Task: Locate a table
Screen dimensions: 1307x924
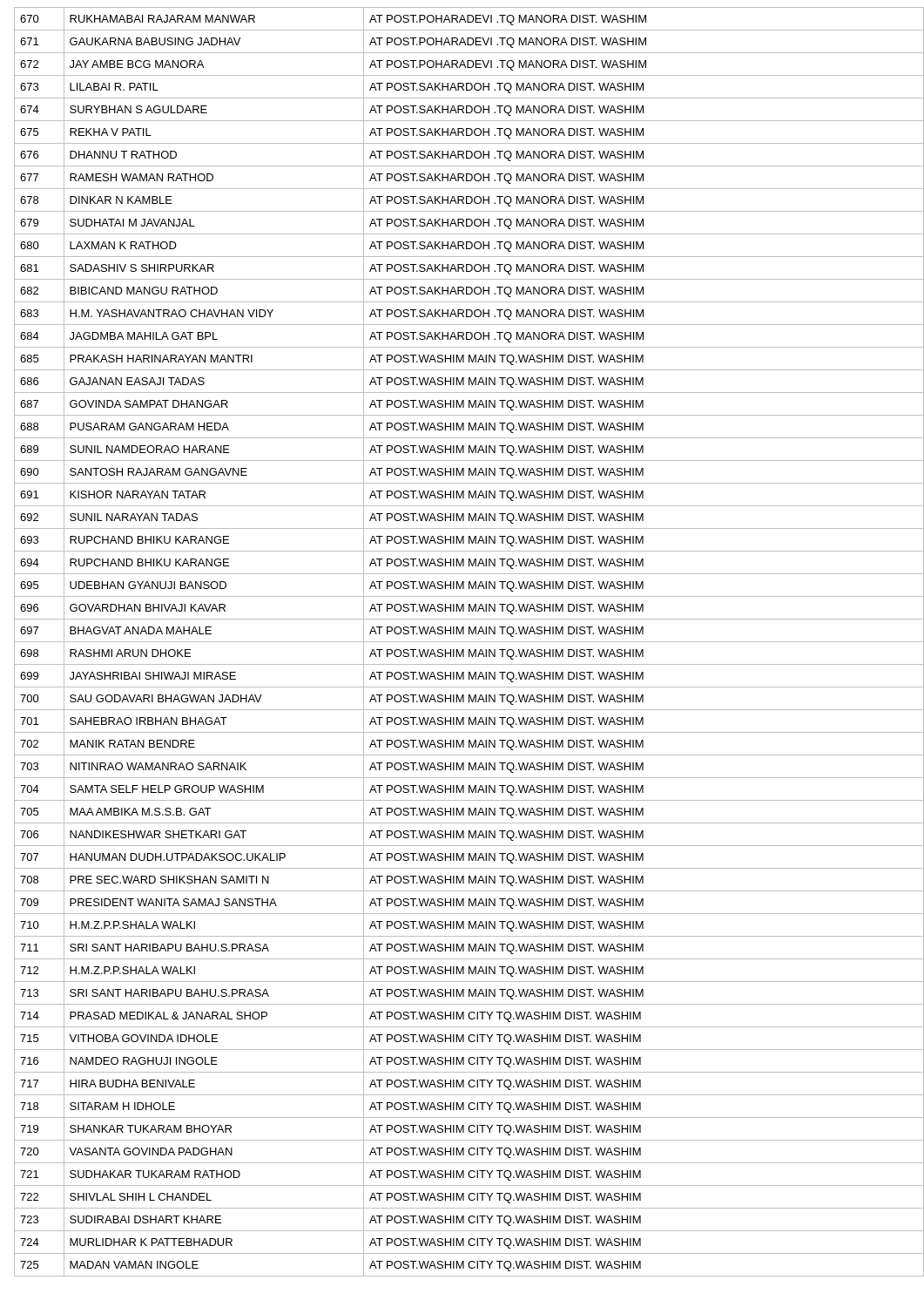Action: tap(462, 642)
